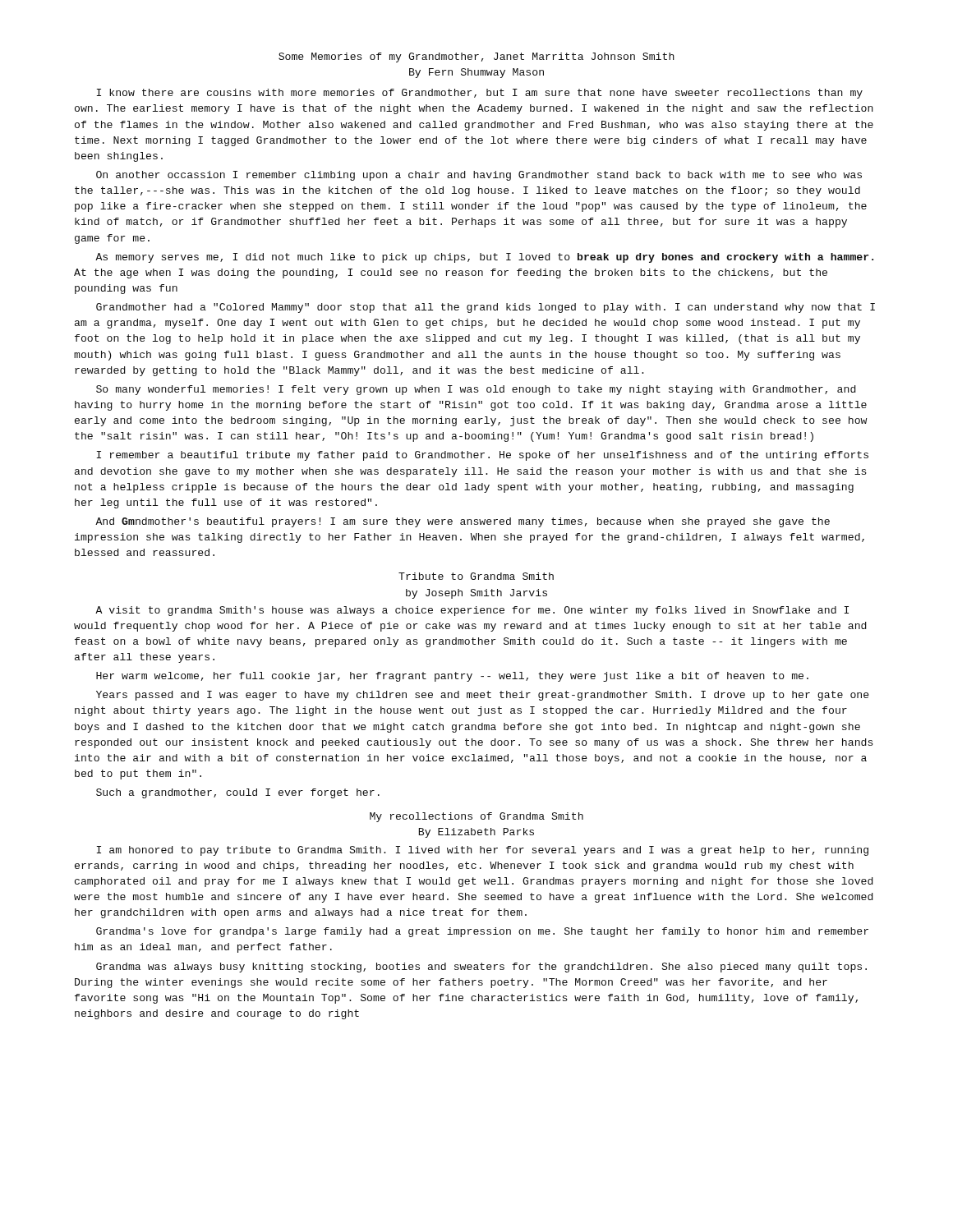Screen dimensions: 1232x953
Task: Click on the text block with the text "On another occassion I remember climbing upon a"
Action: [476, 207]
